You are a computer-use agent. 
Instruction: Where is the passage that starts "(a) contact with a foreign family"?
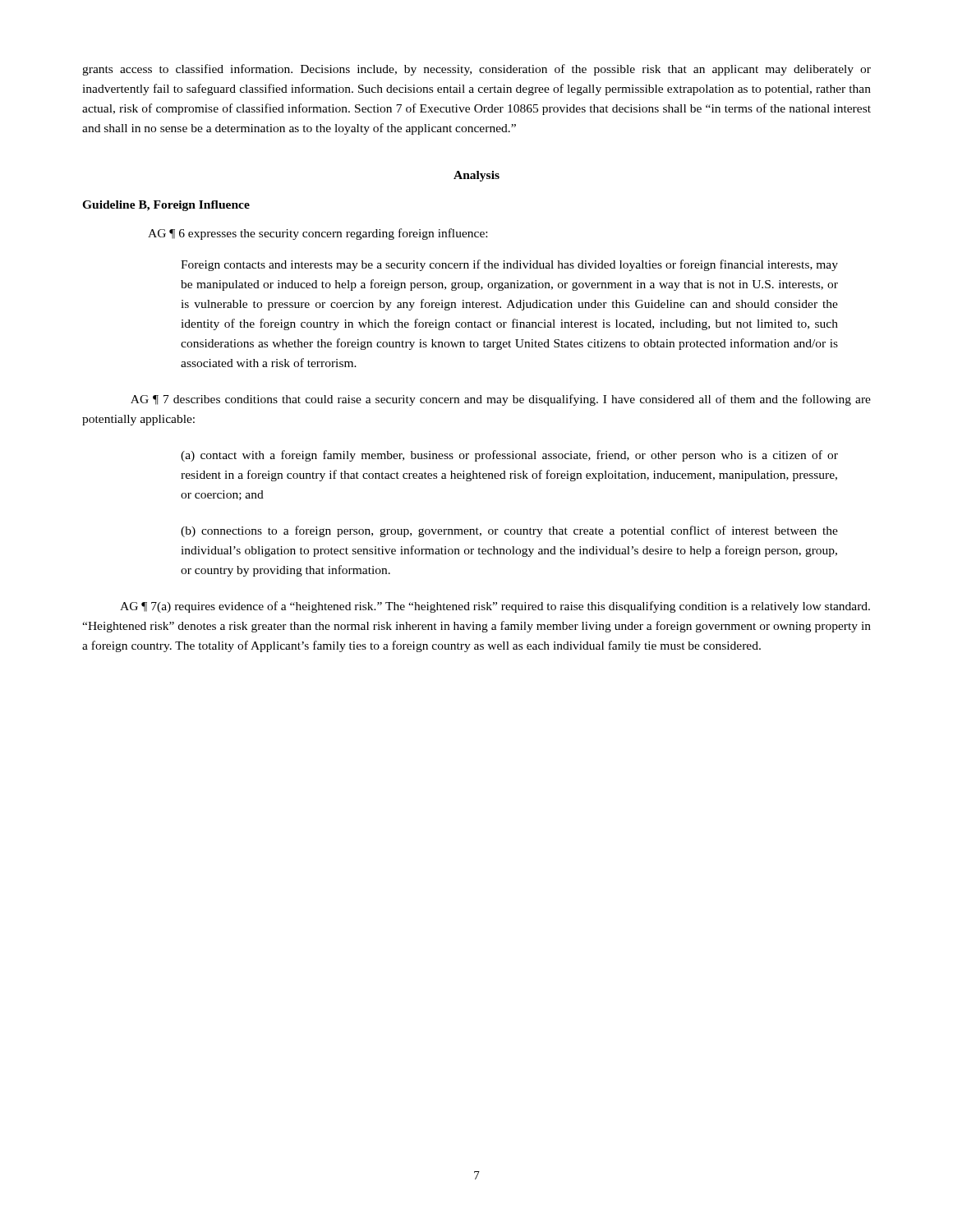(509, 475)
